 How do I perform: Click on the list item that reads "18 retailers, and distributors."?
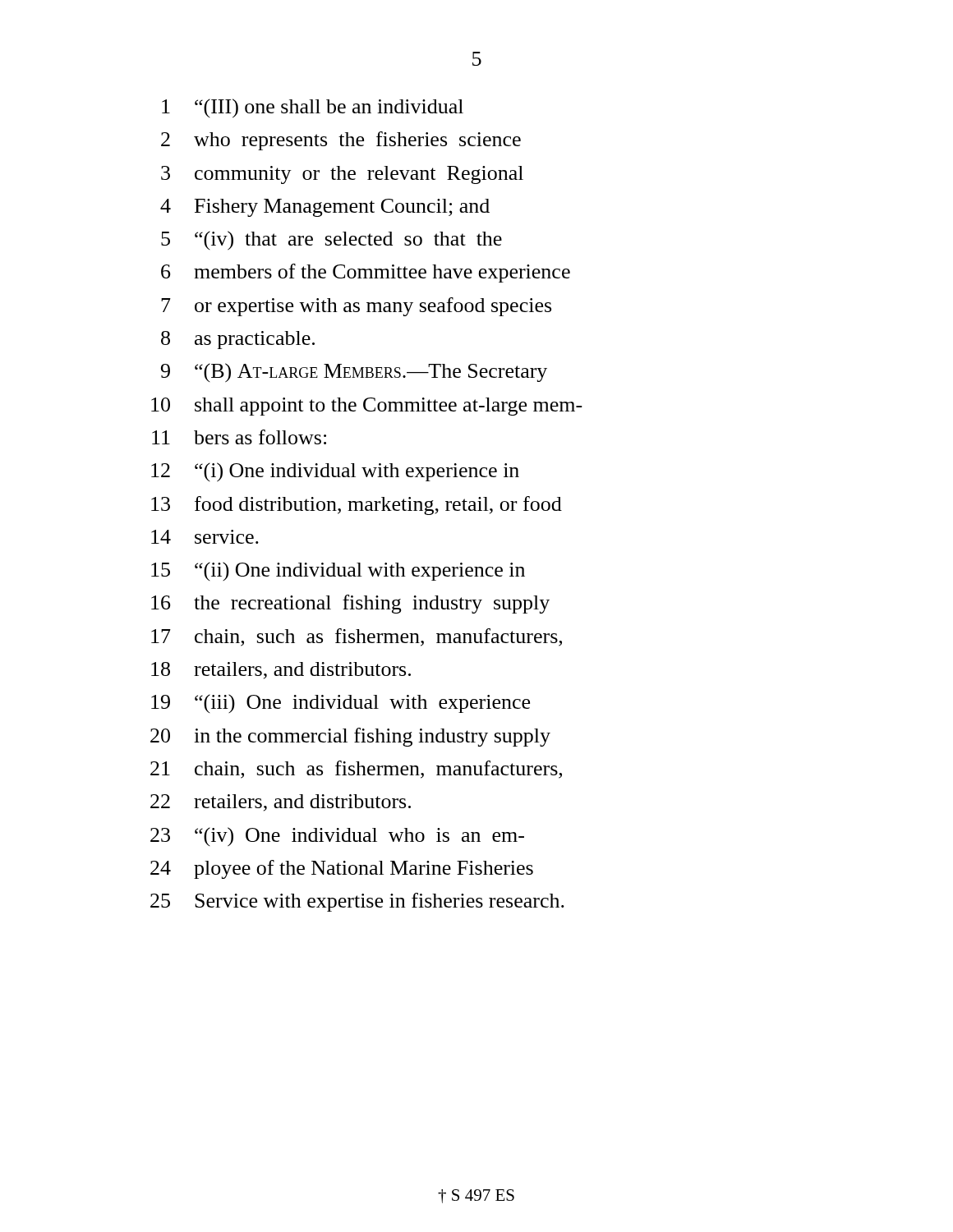[281, 671]
